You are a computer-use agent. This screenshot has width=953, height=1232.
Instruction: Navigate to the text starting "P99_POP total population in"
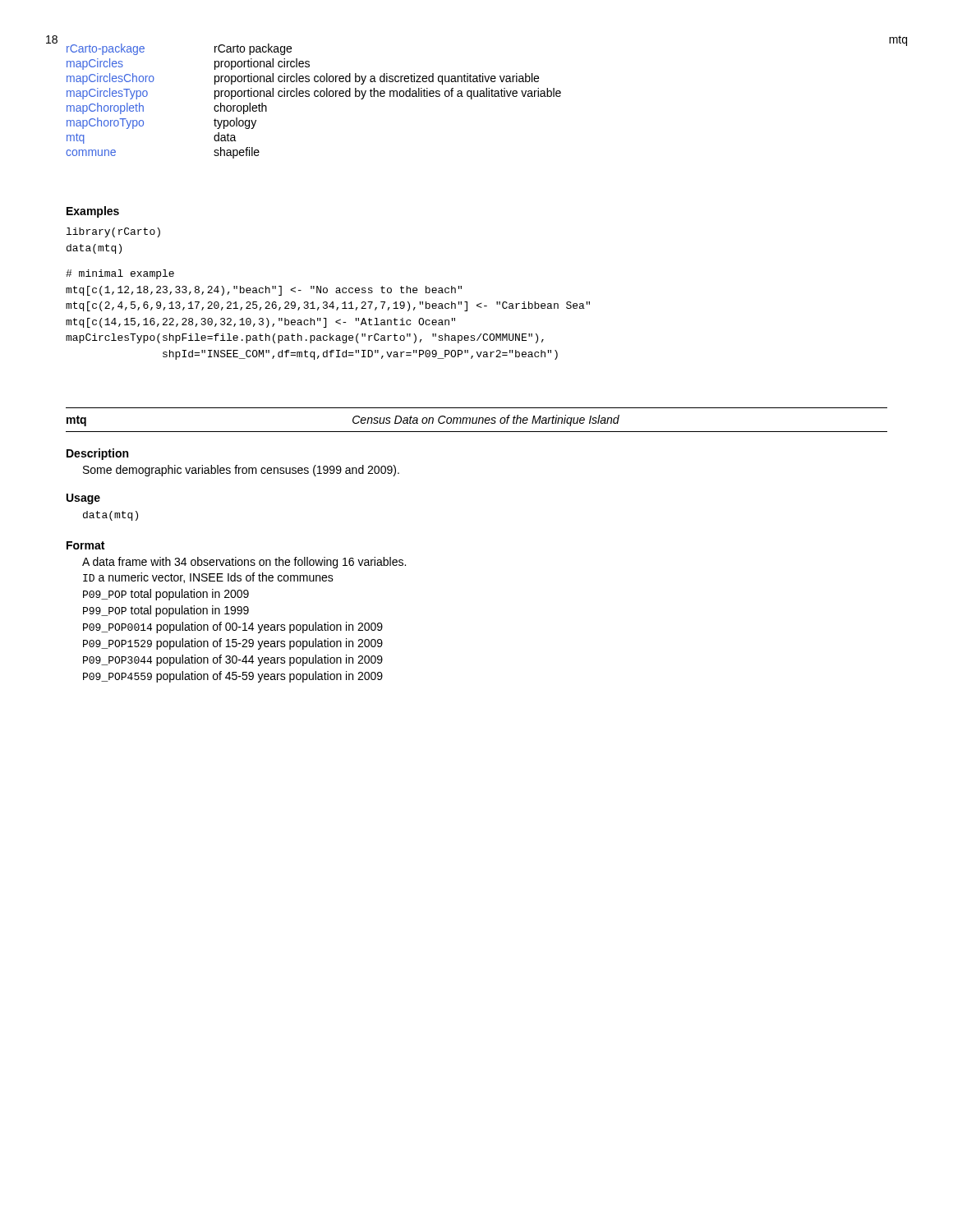pos(166,610)
